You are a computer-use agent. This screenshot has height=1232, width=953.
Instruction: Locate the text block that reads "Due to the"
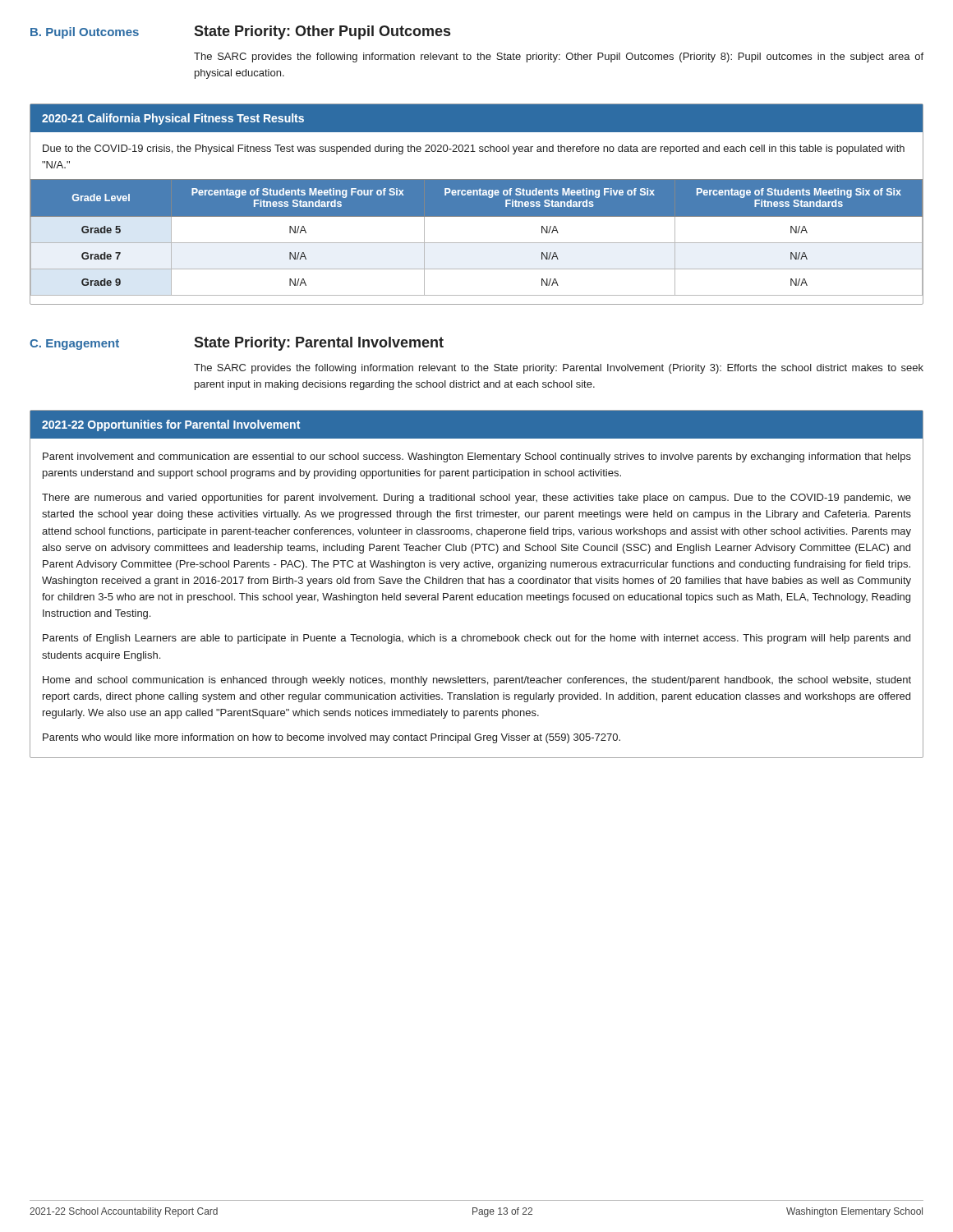click(473, 156)
